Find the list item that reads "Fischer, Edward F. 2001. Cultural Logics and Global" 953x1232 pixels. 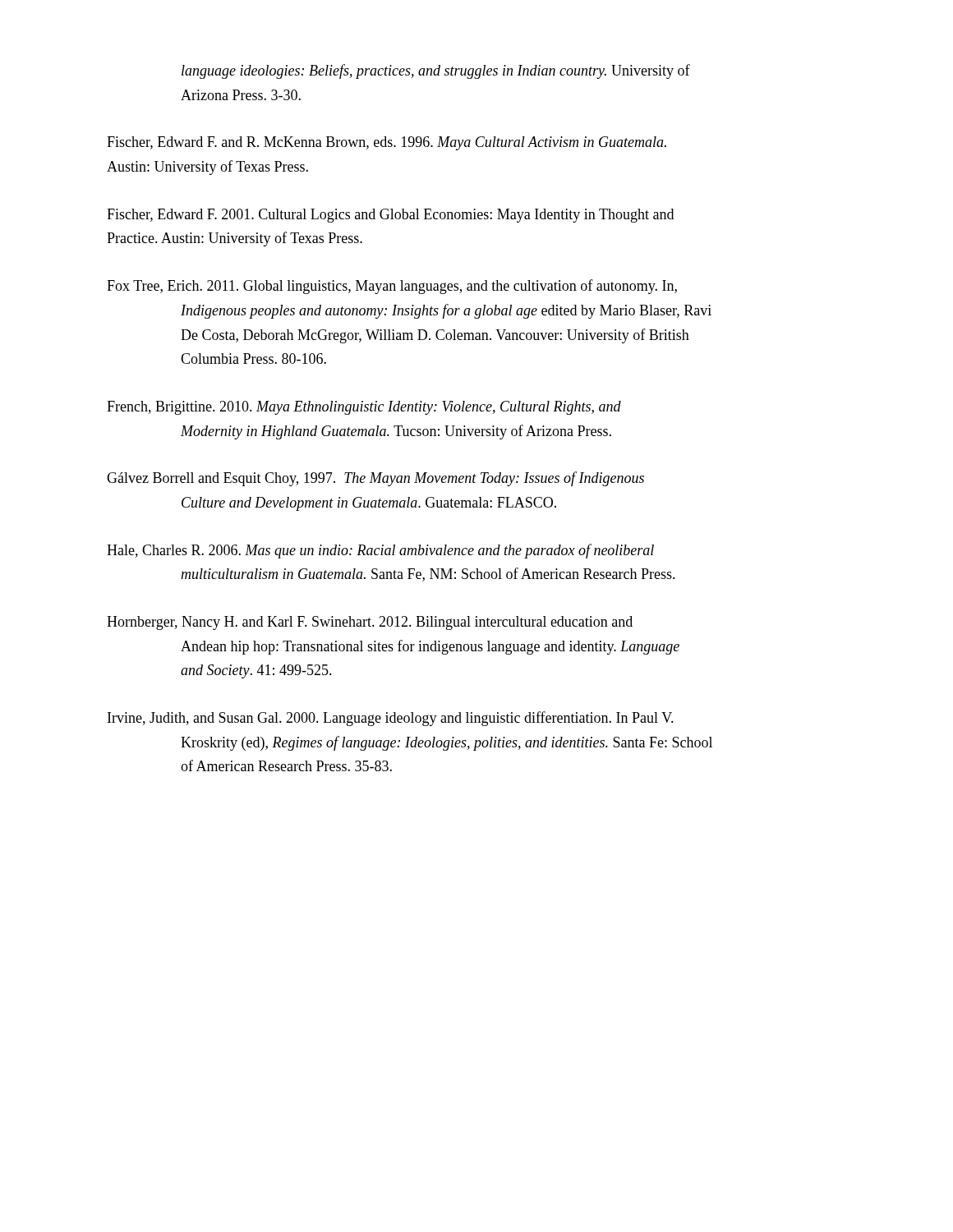pyautogui.click(x=390, y=229)
